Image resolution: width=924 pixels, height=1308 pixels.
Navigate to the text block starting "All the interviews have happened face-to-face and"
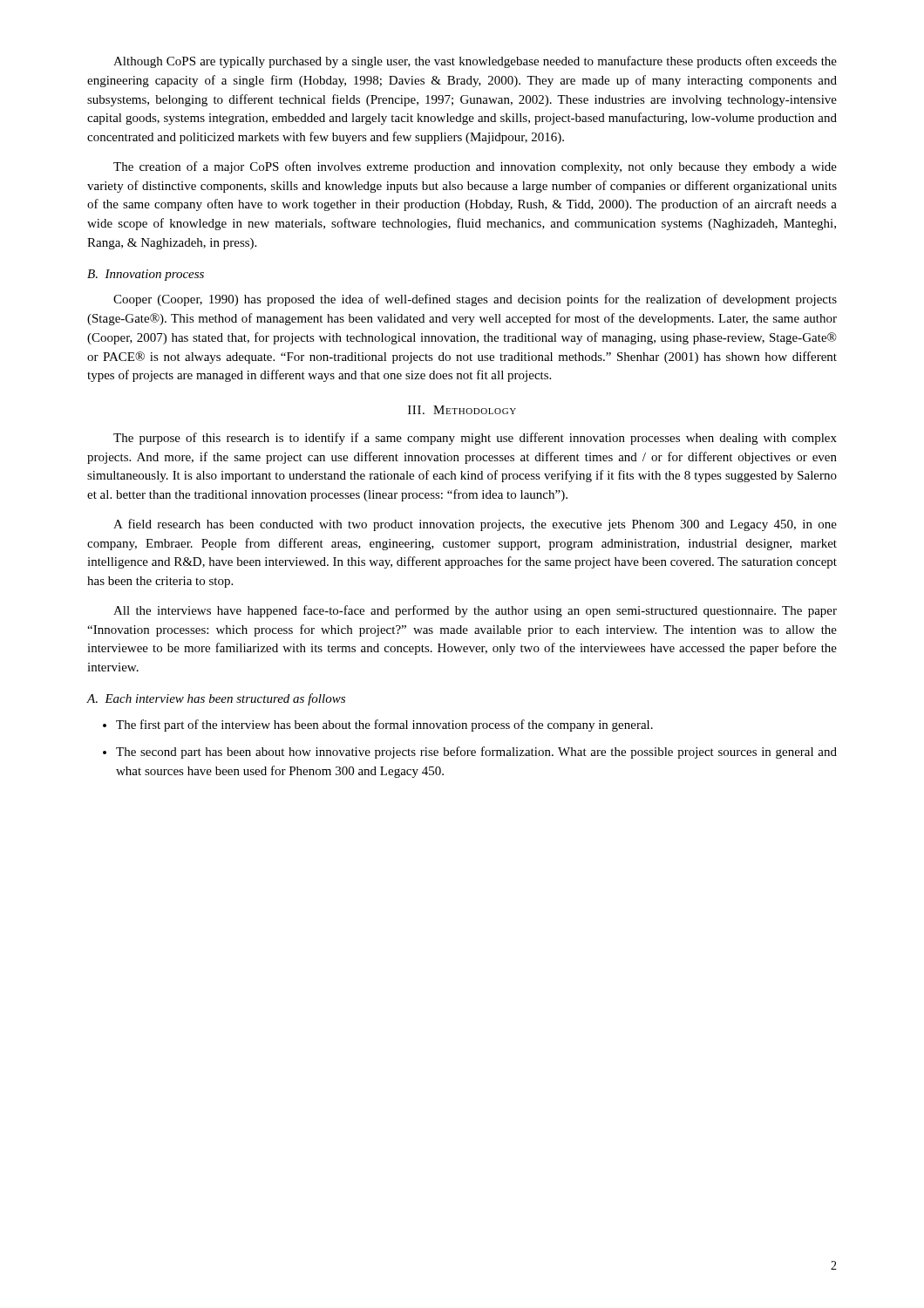click(462, 639)
